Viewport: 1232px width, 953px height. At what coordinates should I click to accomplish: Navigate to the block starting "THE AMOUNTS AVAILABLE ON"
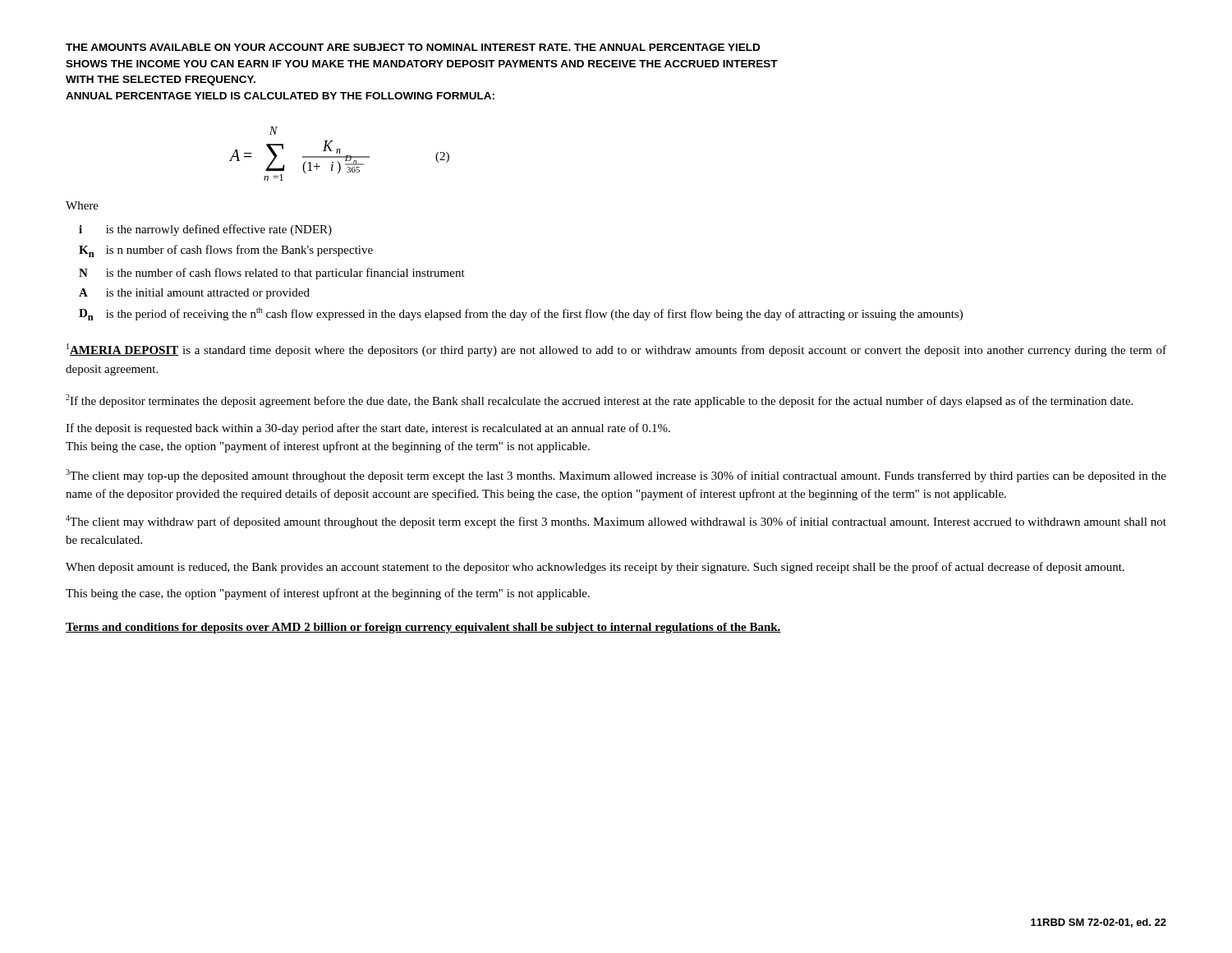[x=422, y=71]
